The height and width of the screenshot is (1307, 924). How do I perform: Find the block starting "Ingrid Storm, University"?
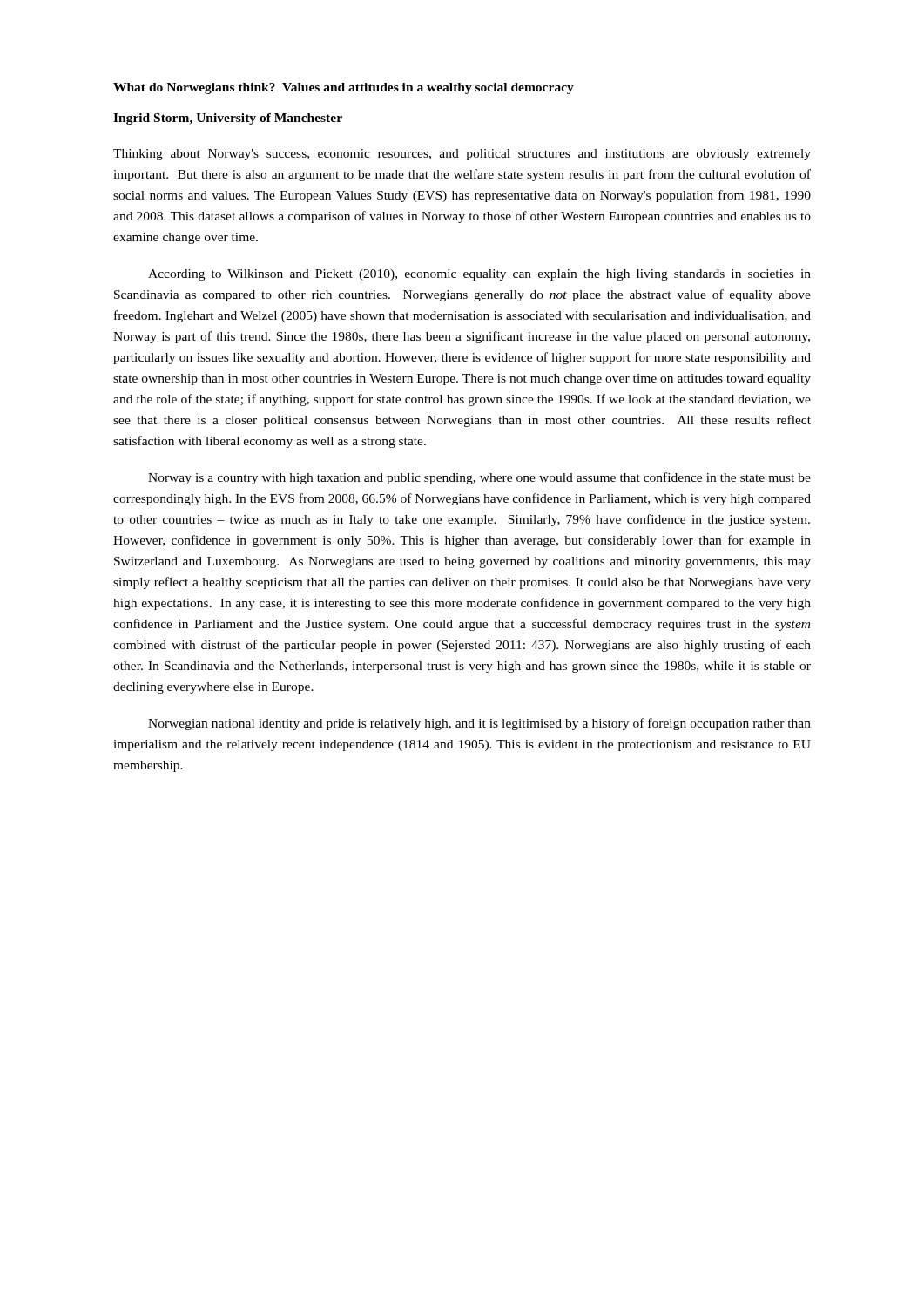[x=228, y=117]
